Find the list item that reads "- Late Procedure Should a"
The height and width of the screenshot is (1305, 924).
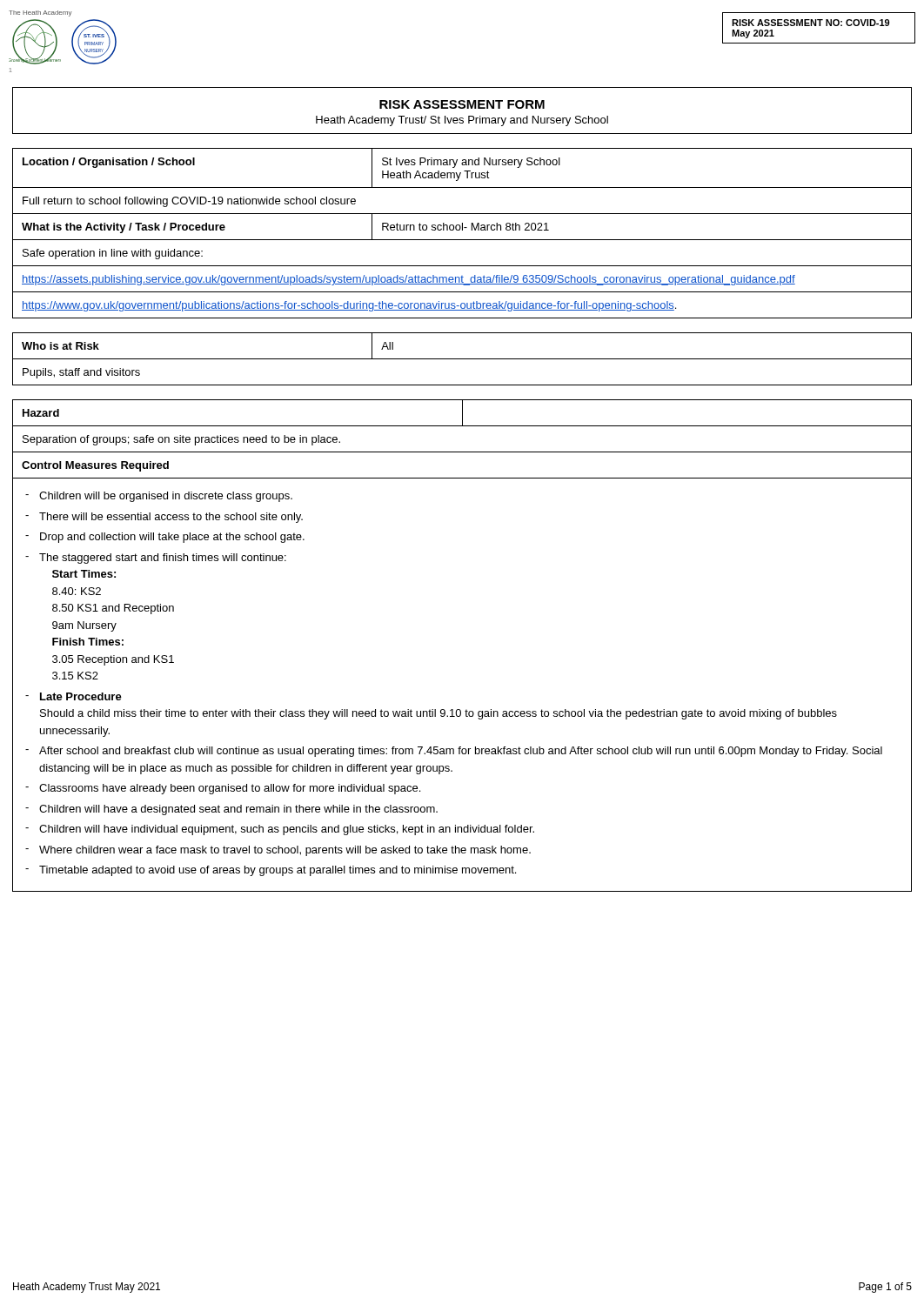click(x=462, y=713)
